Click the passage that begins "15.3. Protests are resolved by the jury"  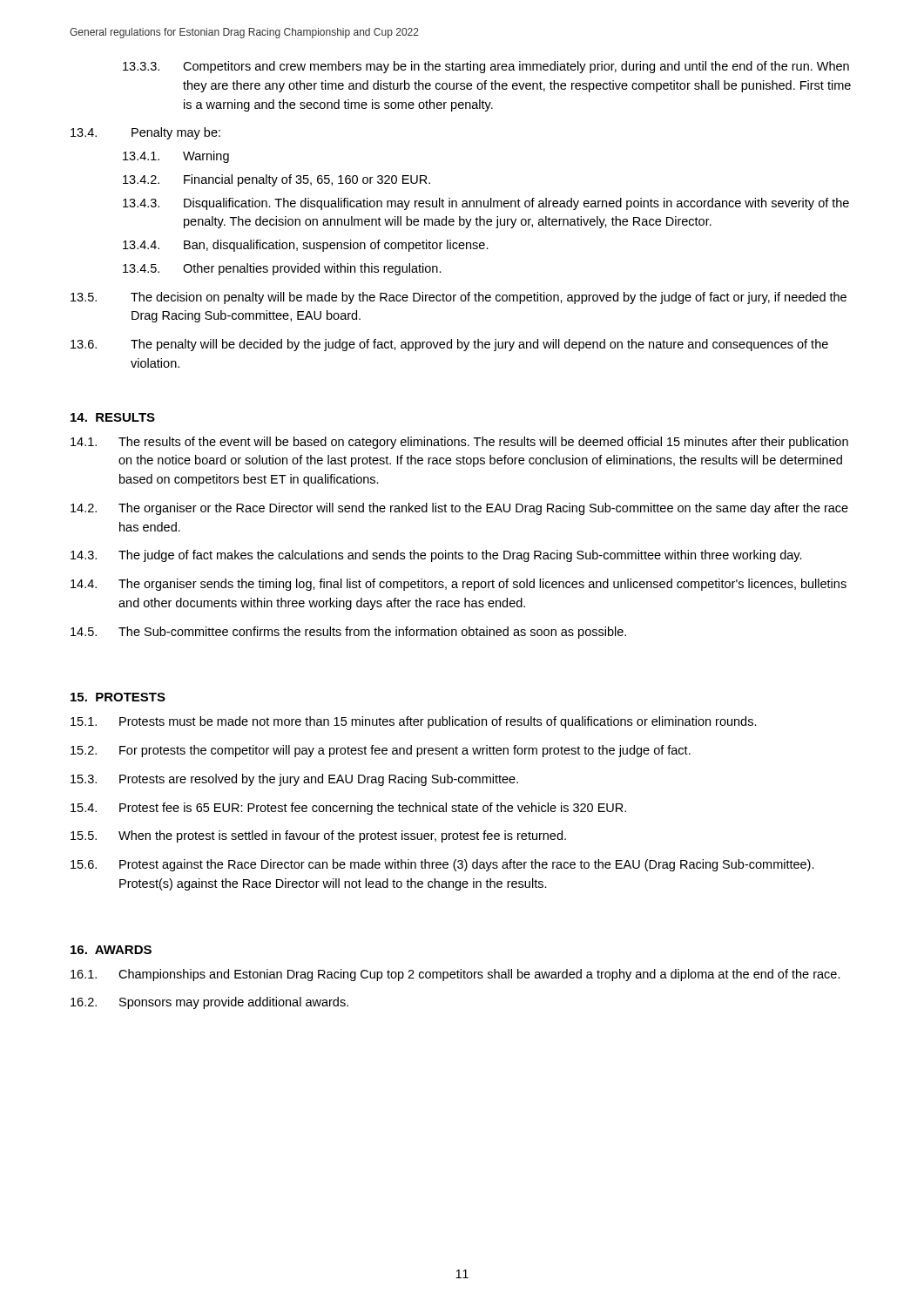point(462,780)
